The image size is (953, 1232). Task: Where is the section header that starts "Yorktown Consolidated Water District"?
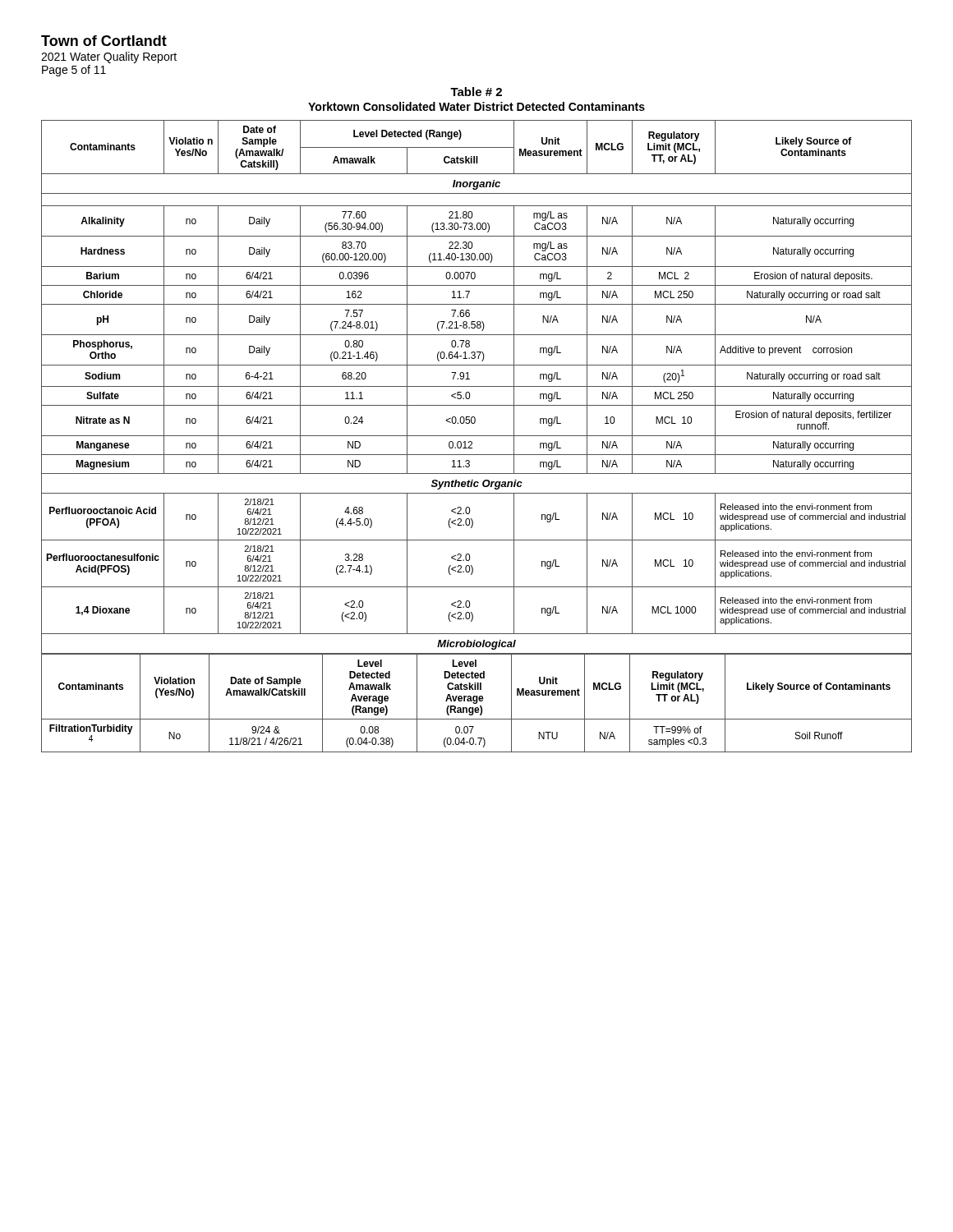[476, 107]
